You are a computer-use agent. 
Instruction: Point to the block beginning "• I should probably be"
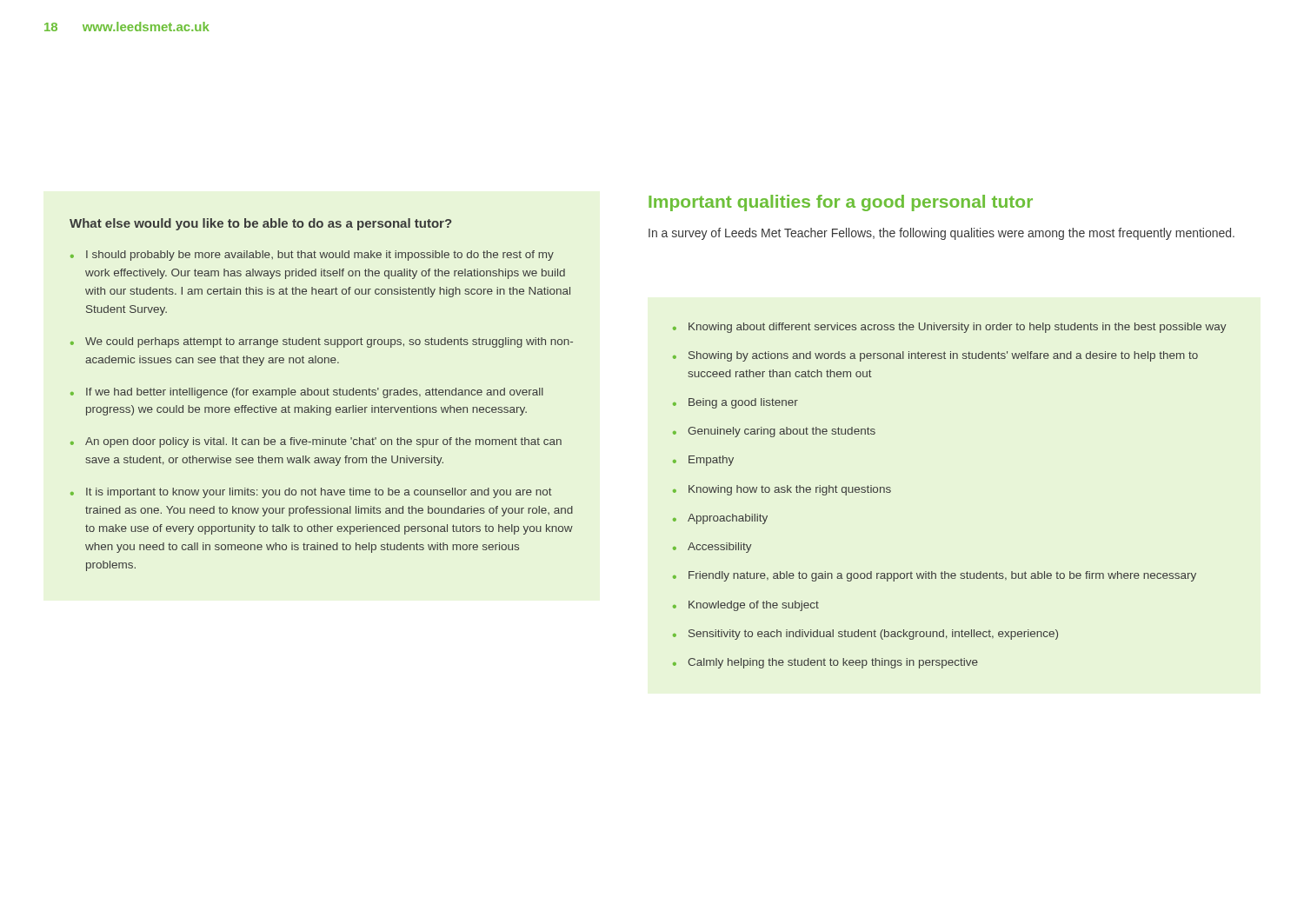point(320,281)
